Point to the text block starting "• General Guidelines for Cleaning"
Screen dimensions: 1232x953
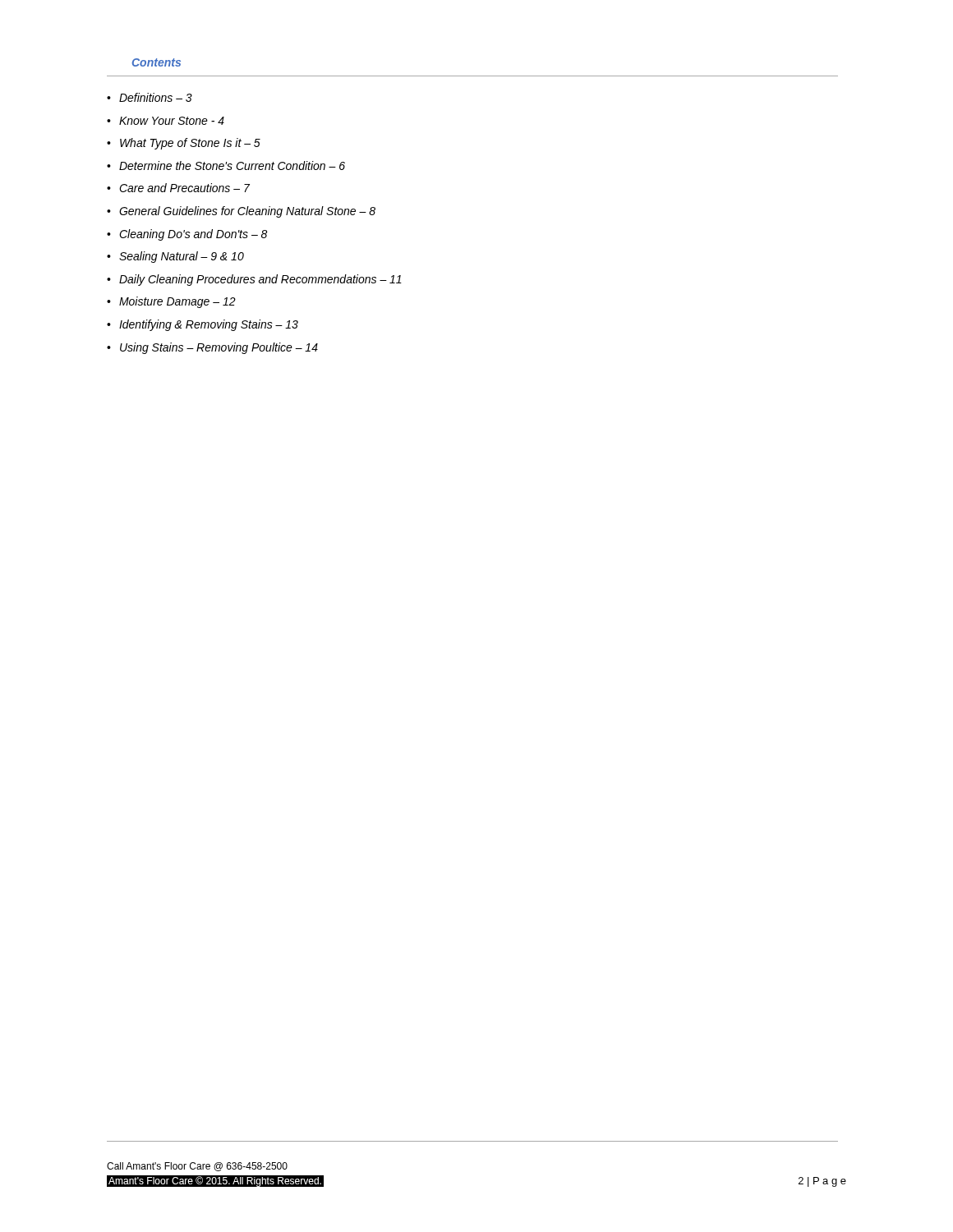click(241, 212)
